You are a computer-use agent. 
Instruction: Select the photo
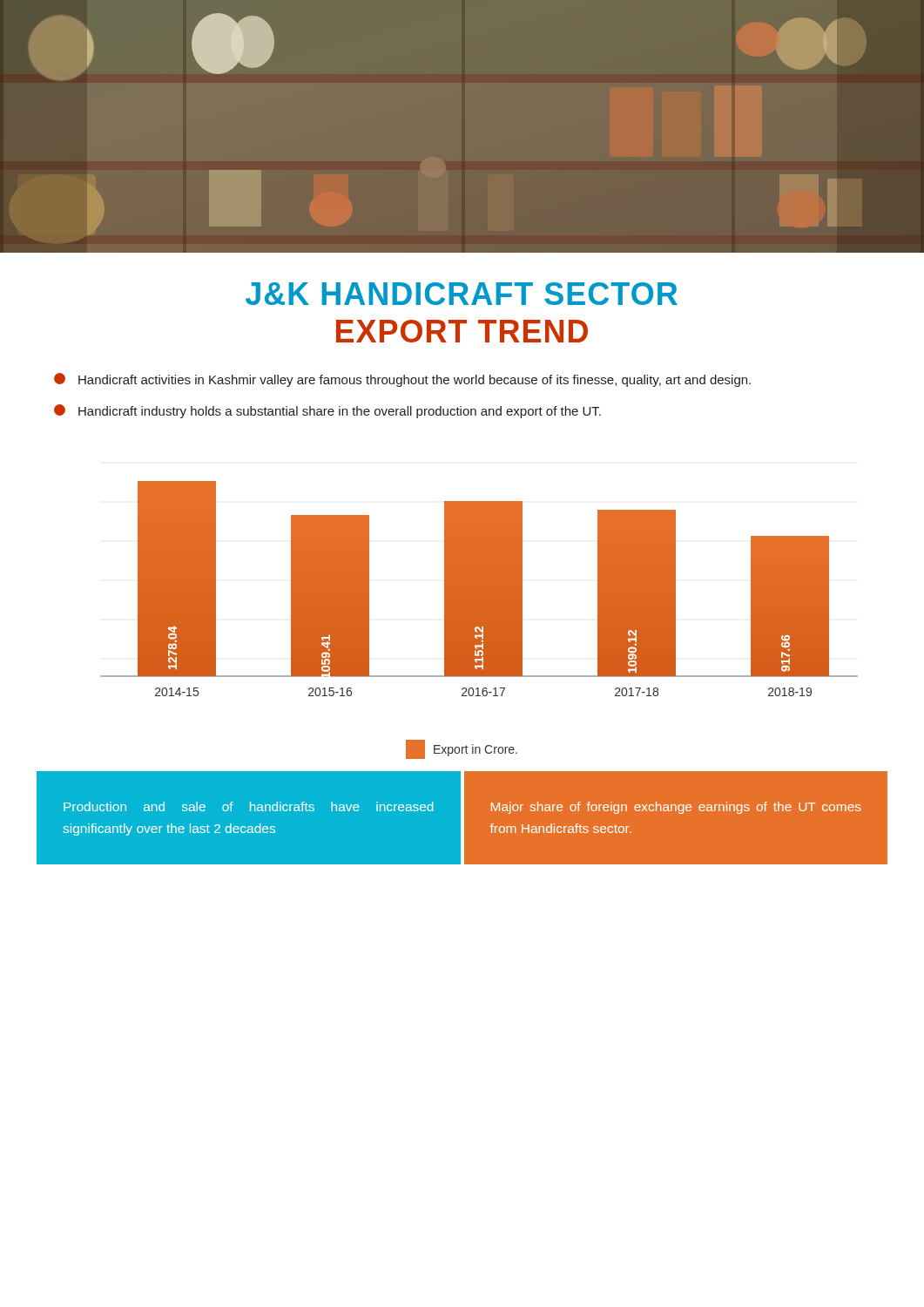click(462, 126)
